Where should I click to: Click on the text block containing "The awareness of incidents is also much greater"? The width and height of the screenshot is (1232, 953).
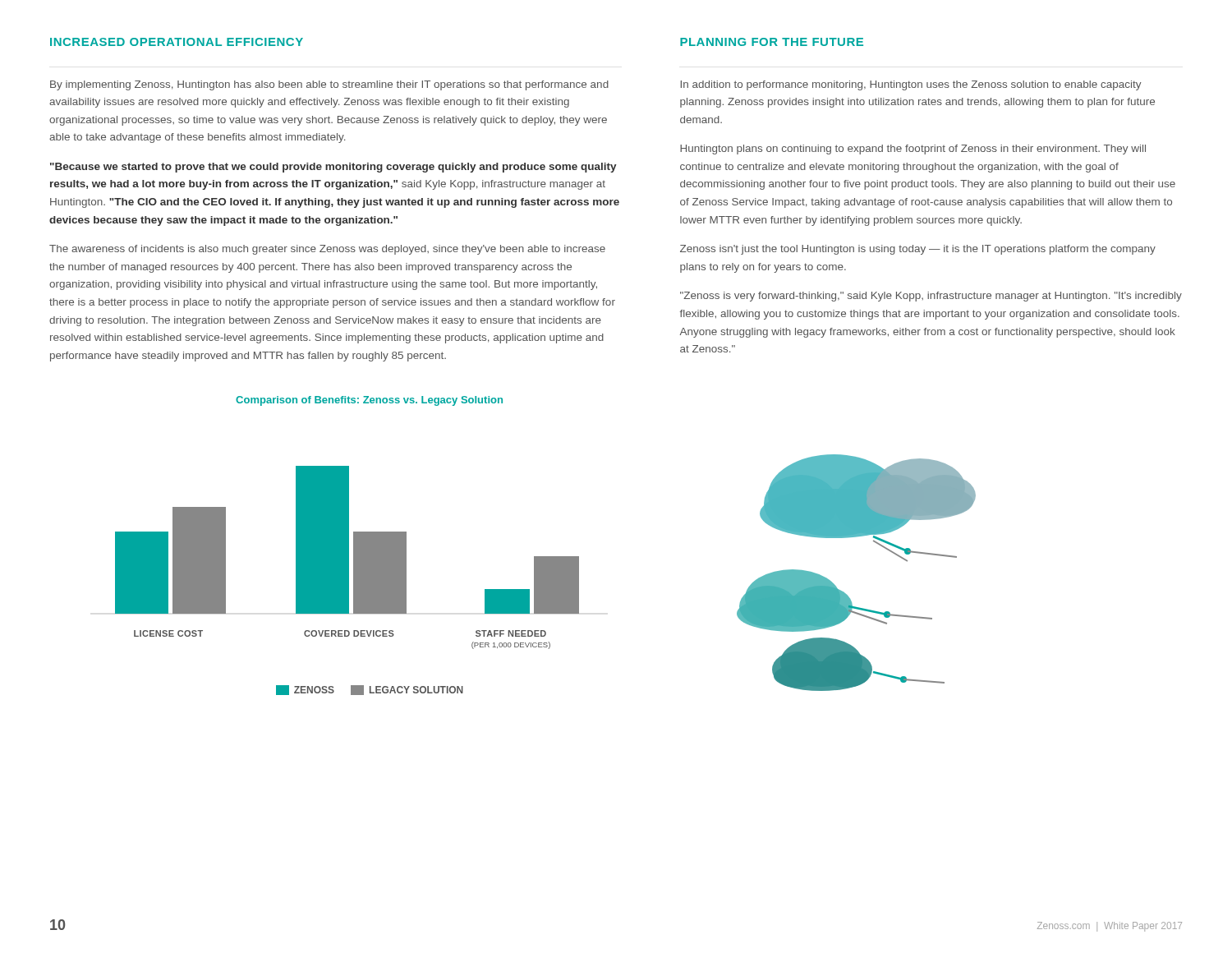point(332,302)
